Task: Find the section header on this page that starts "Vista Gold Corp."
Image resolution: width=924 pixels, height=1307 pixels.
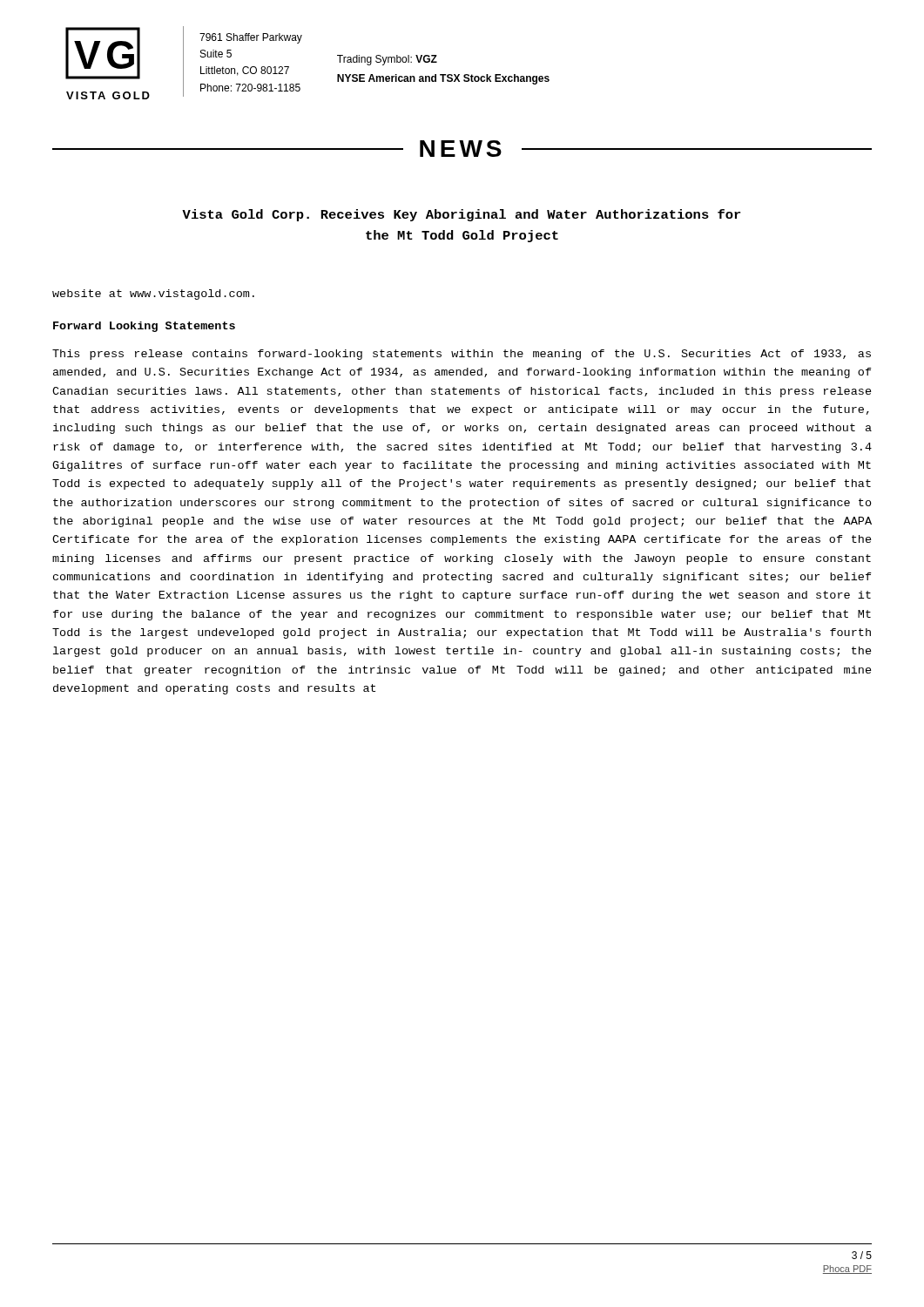Action: [x=462, y=226]
